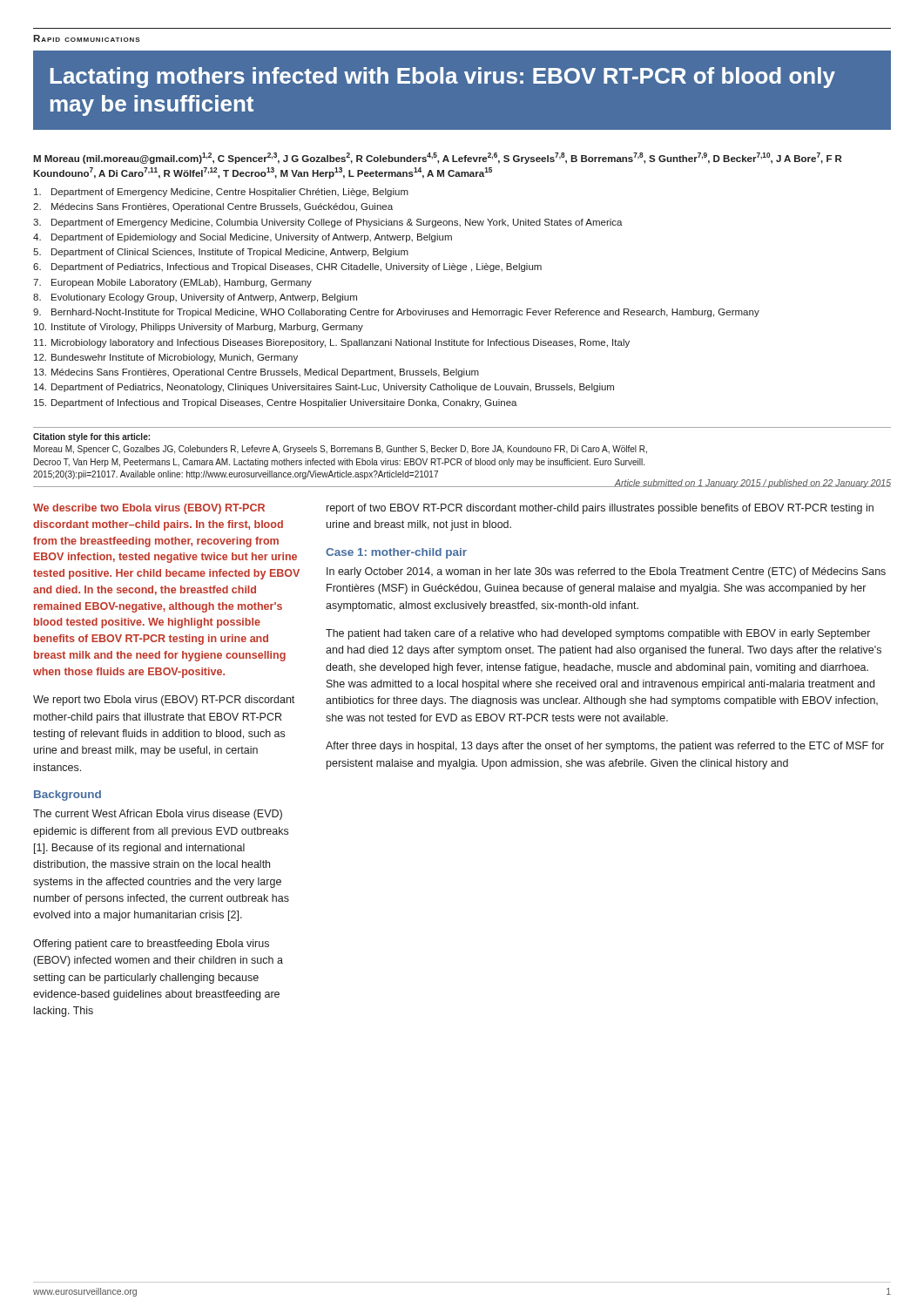Image resolution: width=924 pixels, height=1307 pixels.
Task: Click the title that begins "Lactating mothers infected with Ebola virus: EBOV RT-PCR"
Action: 462,90
